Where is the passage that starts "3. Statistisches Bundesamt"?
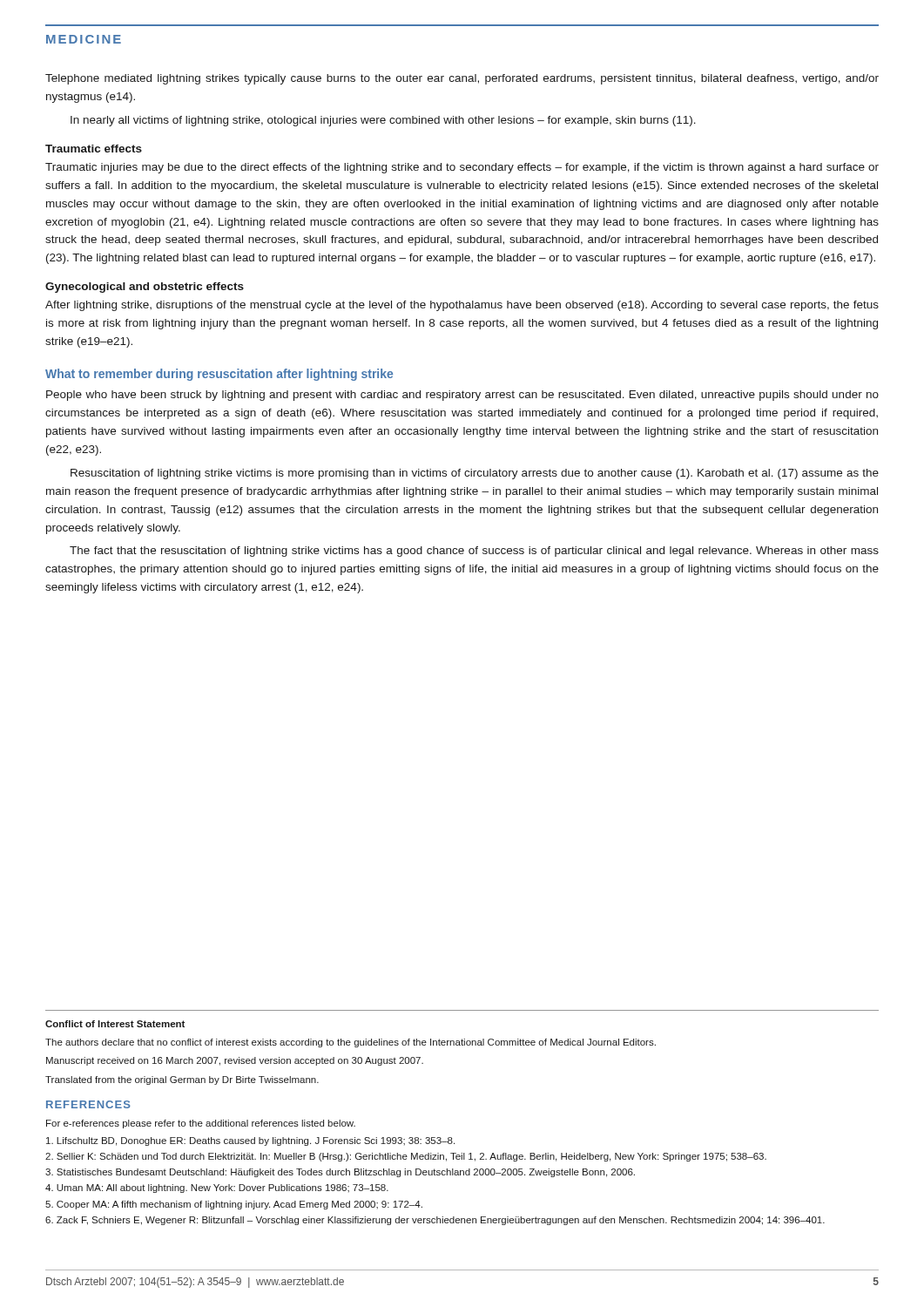 click(341, 1172)
